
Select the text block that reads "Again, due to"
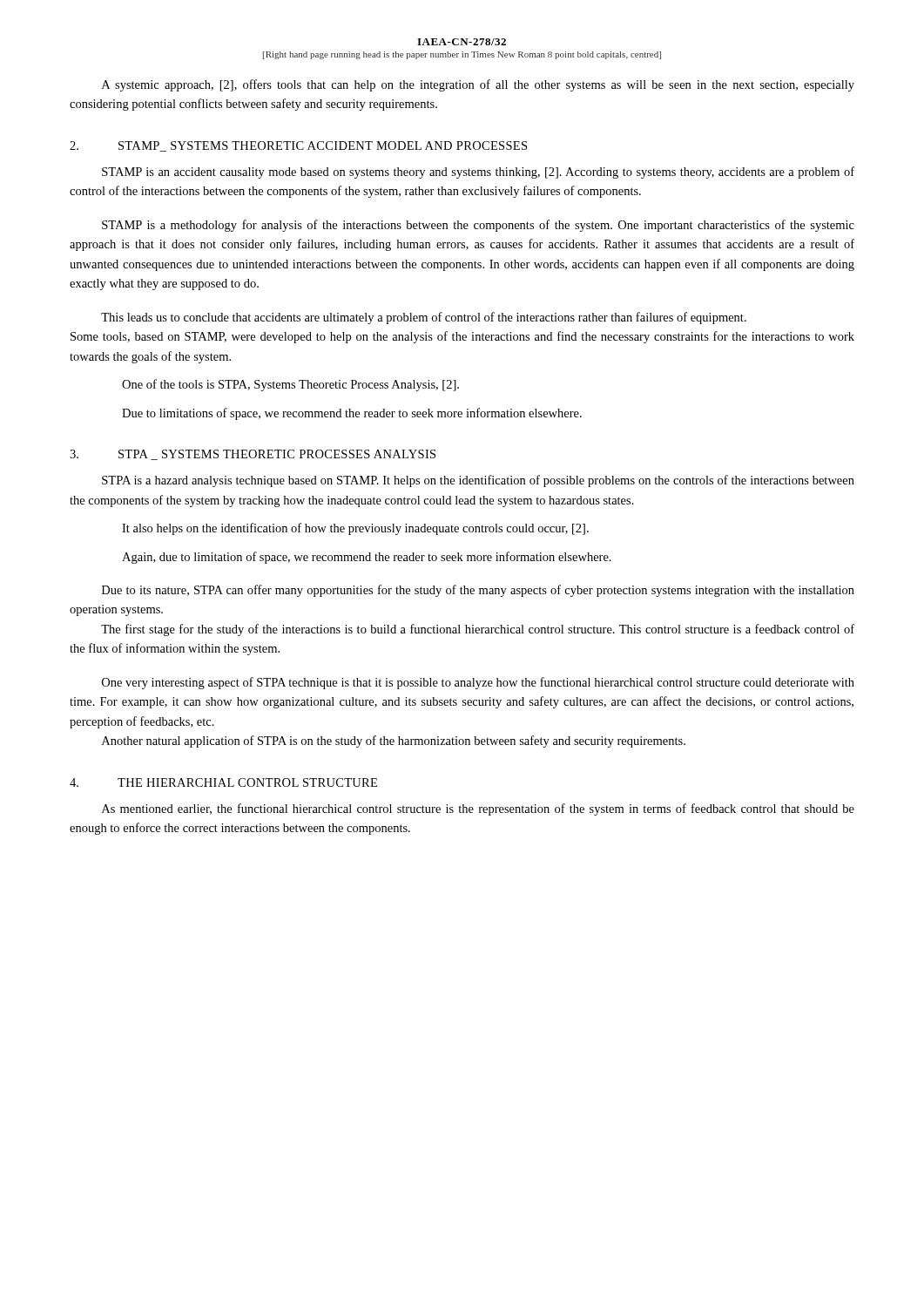click(x=488, y=557)
